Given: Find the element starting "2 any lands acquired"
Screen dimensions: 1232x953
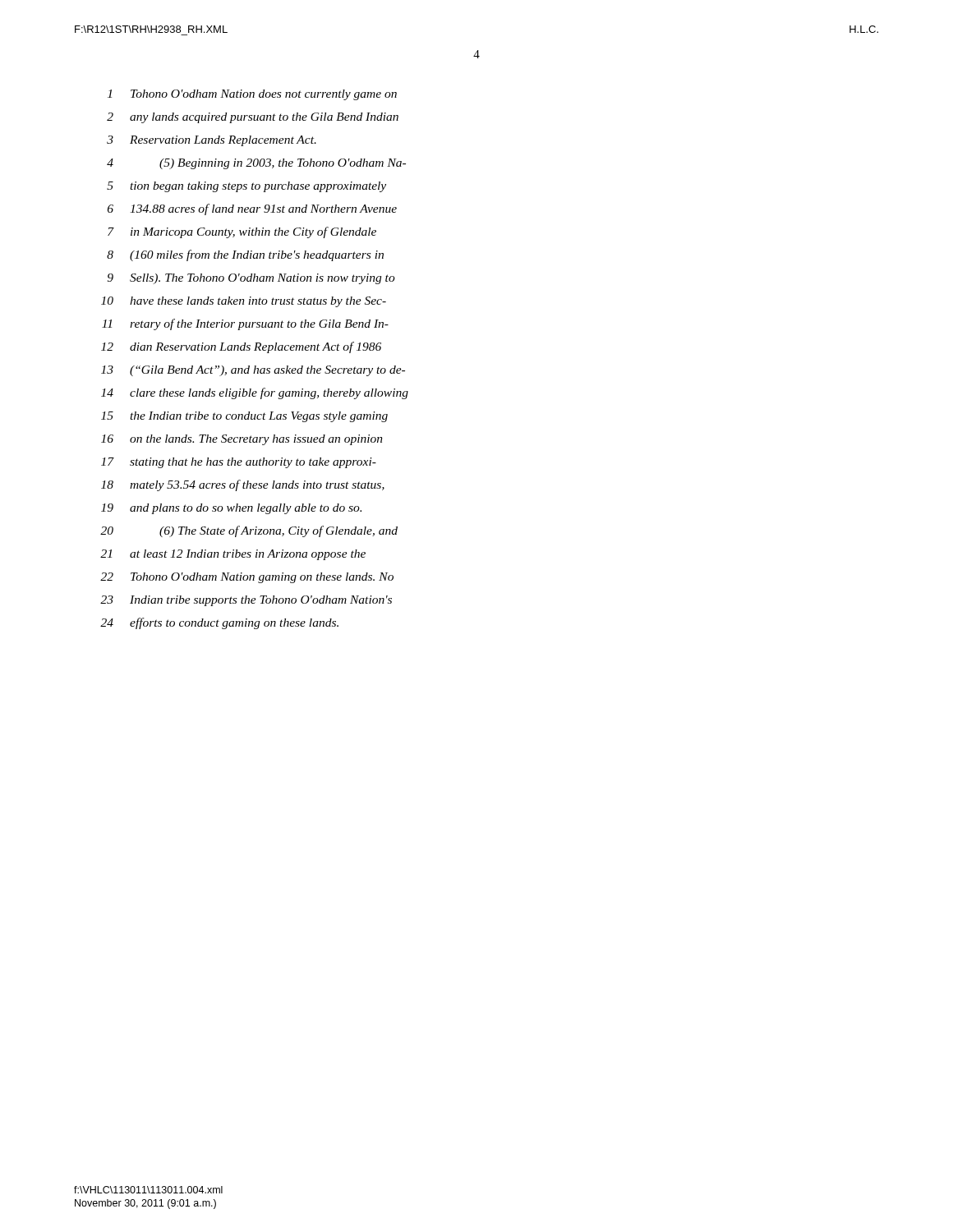Looking at the screenshot, I should coord(253,118).
